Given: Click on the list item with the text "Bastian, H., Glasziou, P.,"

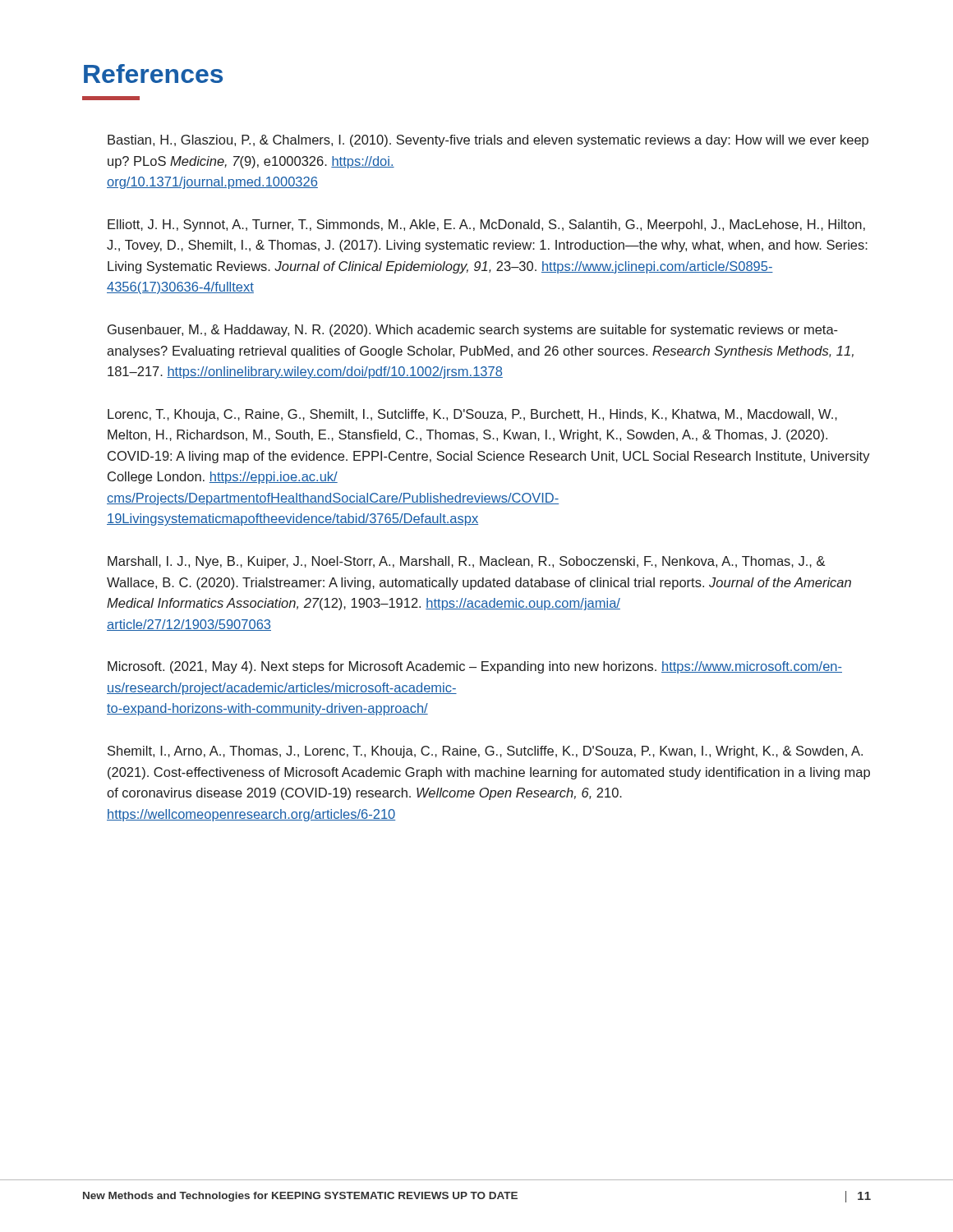Looking at the screenshot, I should click(x=488, y=141).
